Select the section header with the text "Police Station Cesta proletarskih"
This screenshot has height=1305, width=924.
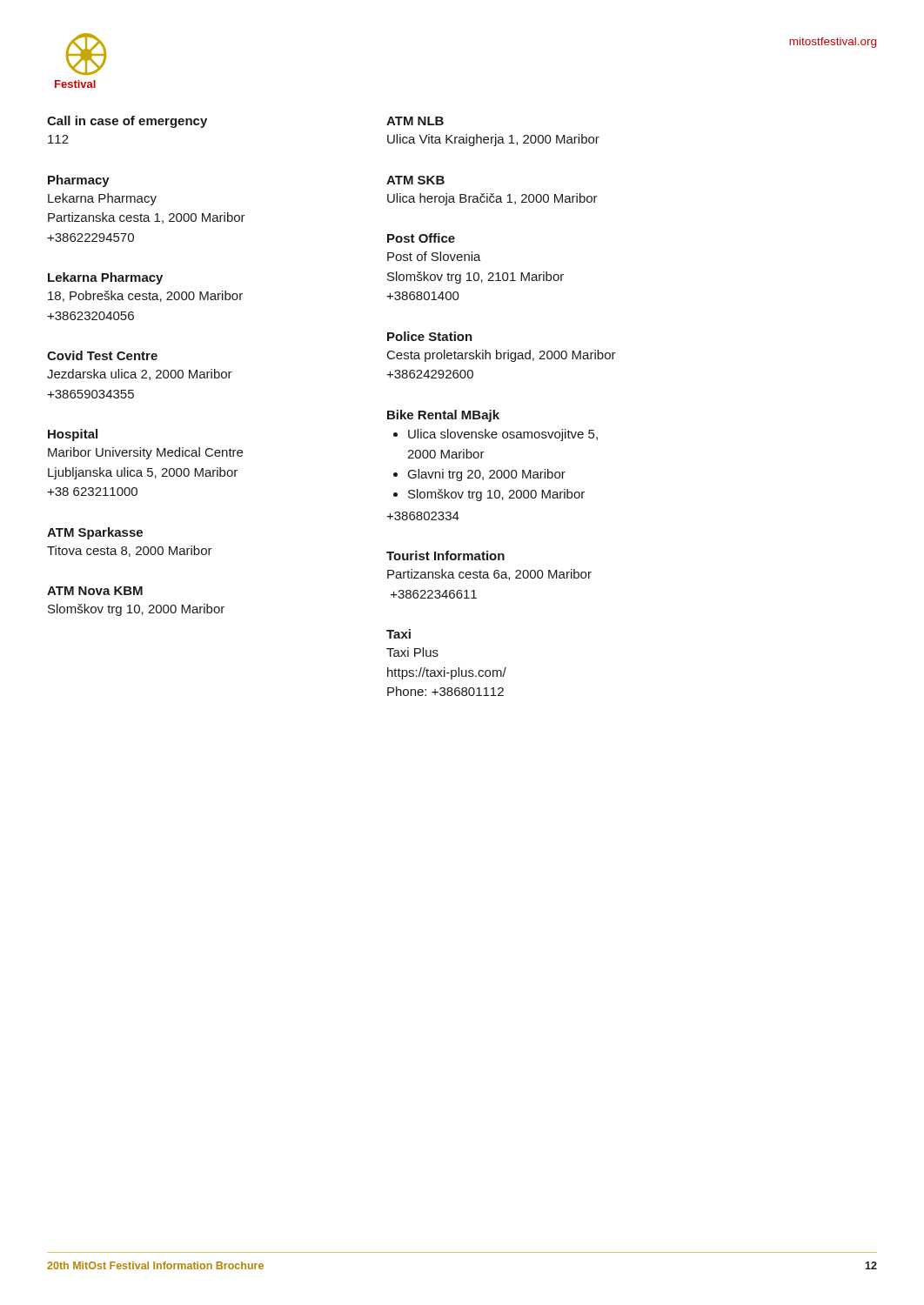tap(621, 356)
